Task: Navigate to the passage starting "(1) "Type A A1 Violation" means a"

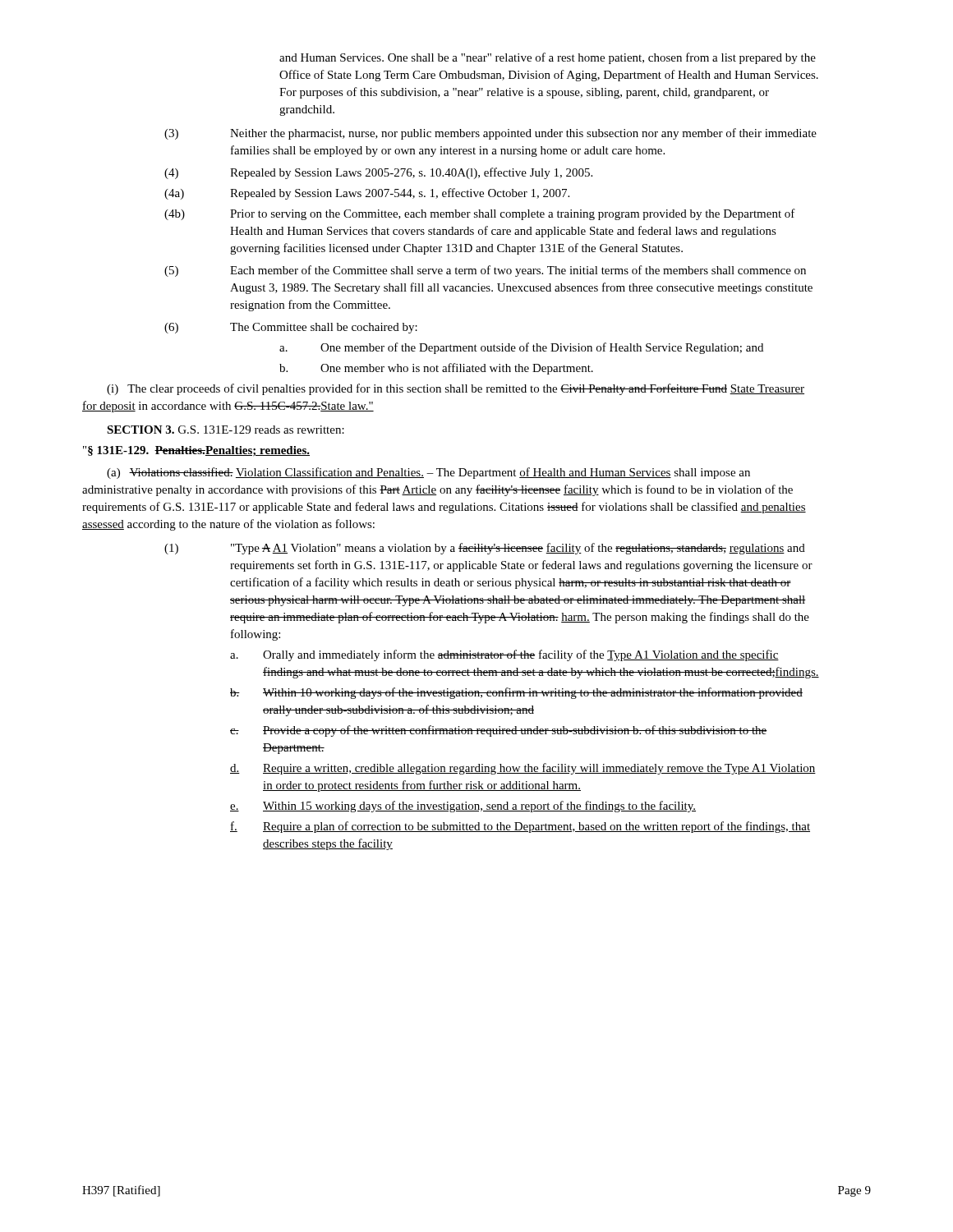Action: (x=493, y=696)
